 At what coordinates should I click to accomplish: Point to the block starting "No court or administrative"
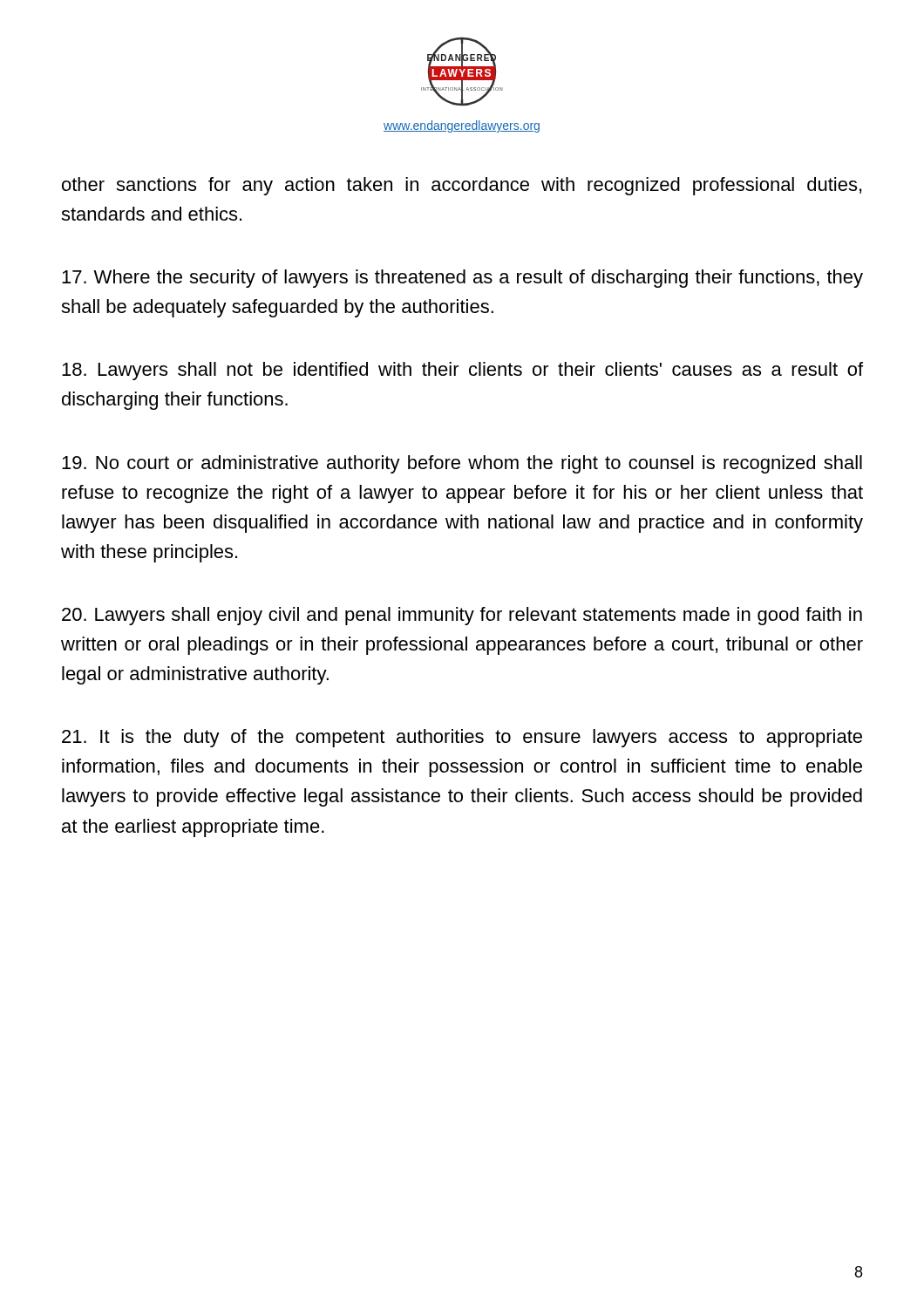(x=462, y=507)
